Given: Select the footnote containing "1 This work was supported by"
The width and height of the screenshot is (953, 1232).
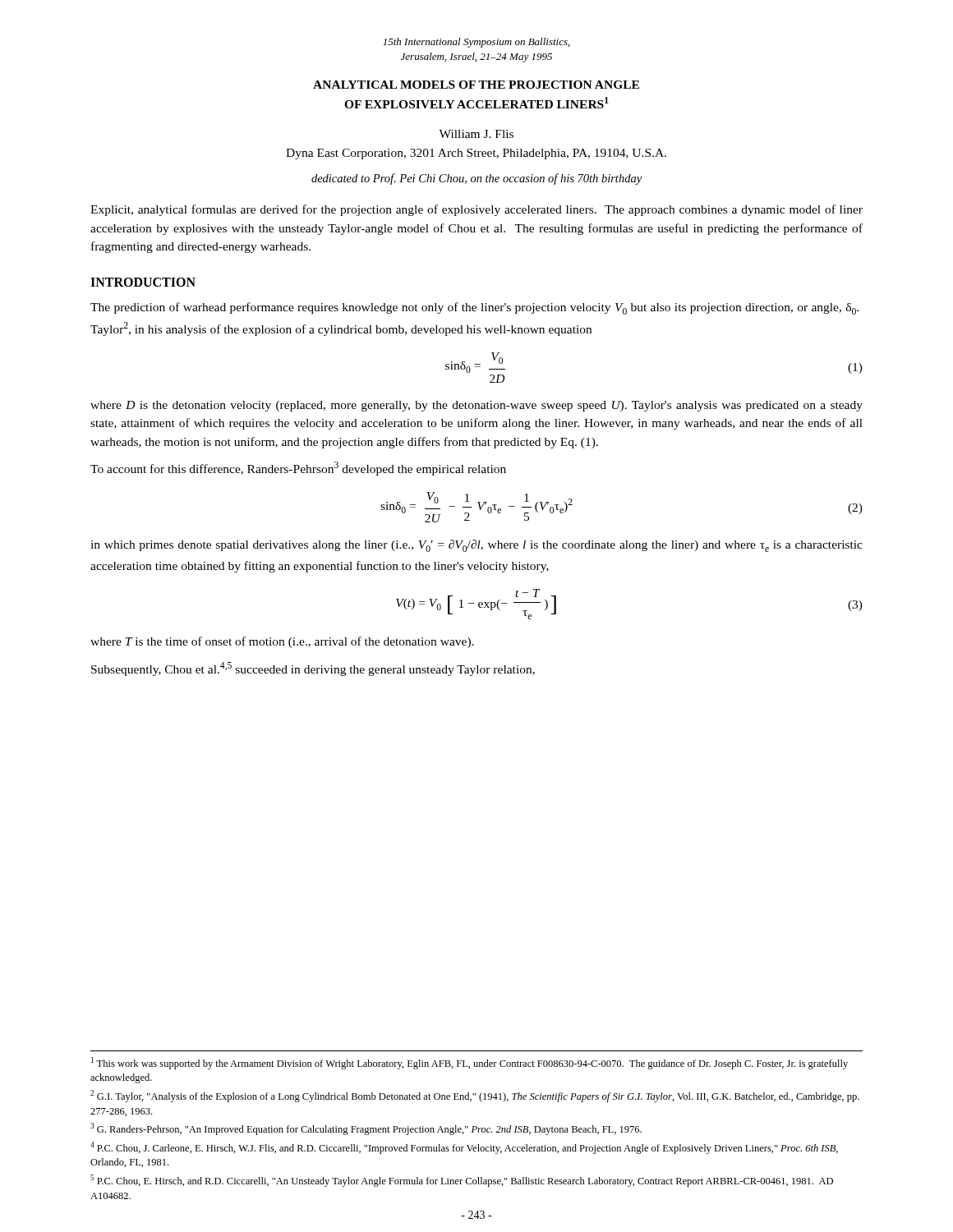Looking at the screenshot, I should click(469, 1070).
